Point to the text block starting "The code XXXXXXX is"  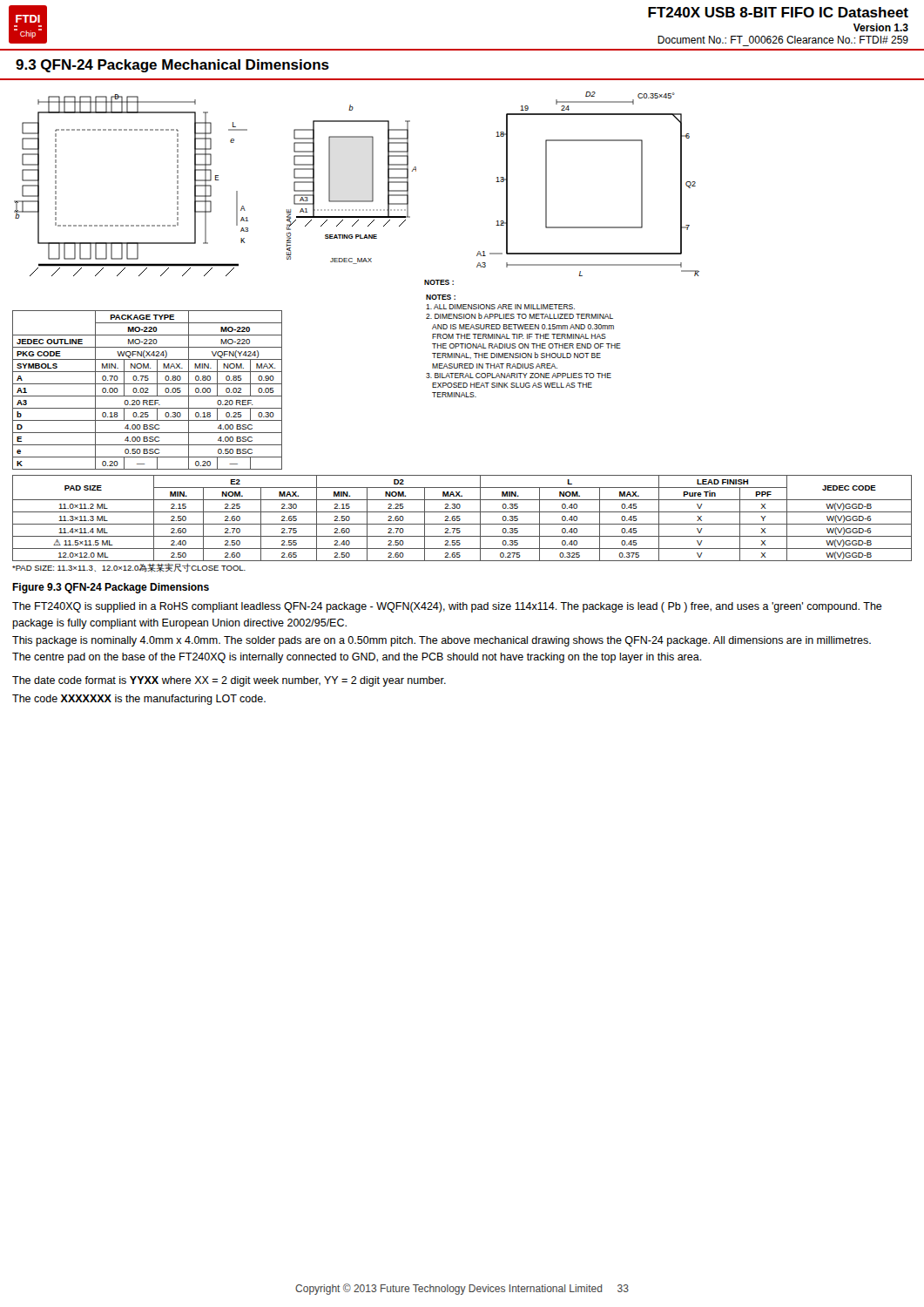[139, 699]
